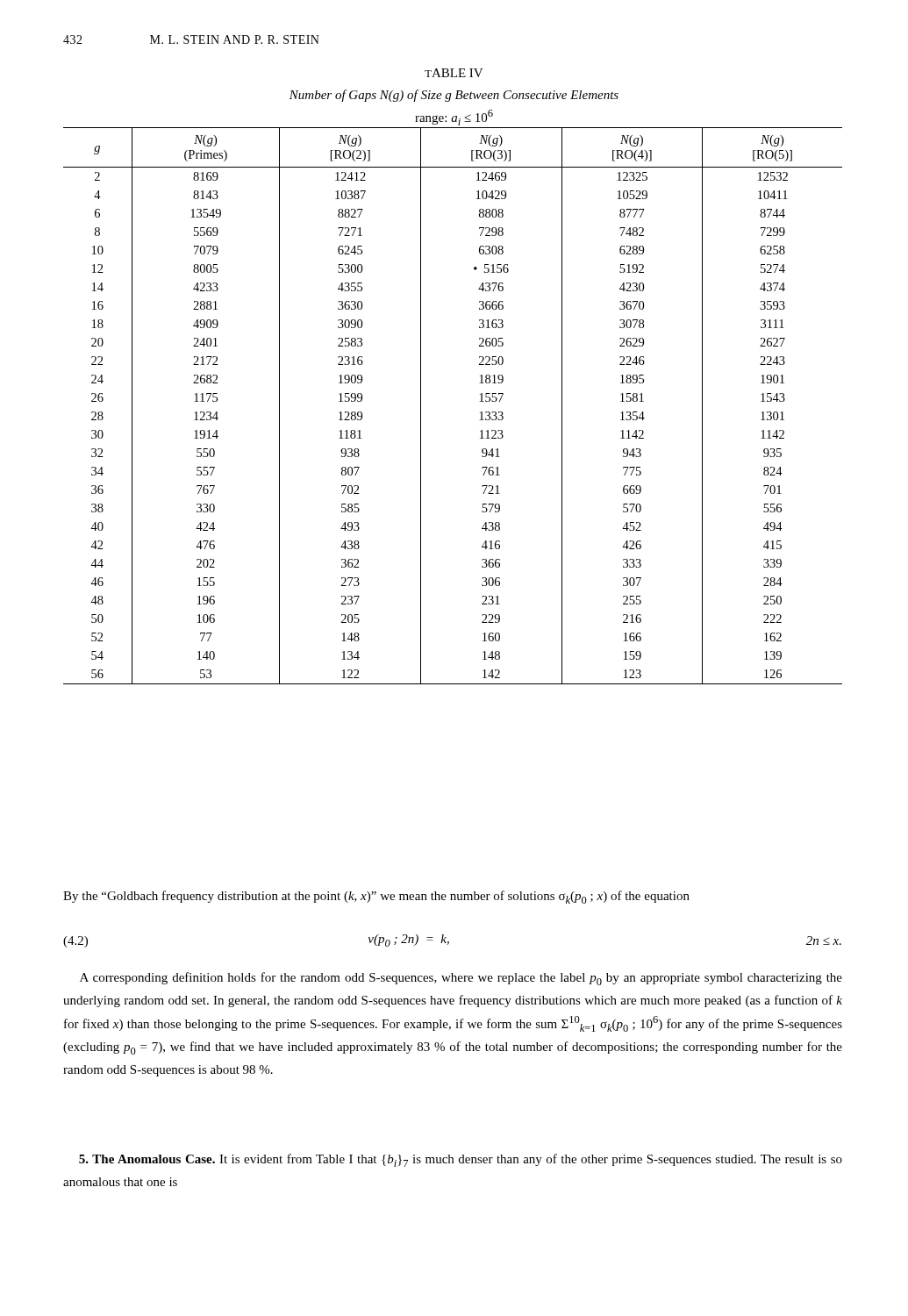Image resolution: width=908 pixels, height=1316 pixels.
Task: Find the text starting "A corresponding definition holds for the random odd"
Action: click(x=453, y=1024)
